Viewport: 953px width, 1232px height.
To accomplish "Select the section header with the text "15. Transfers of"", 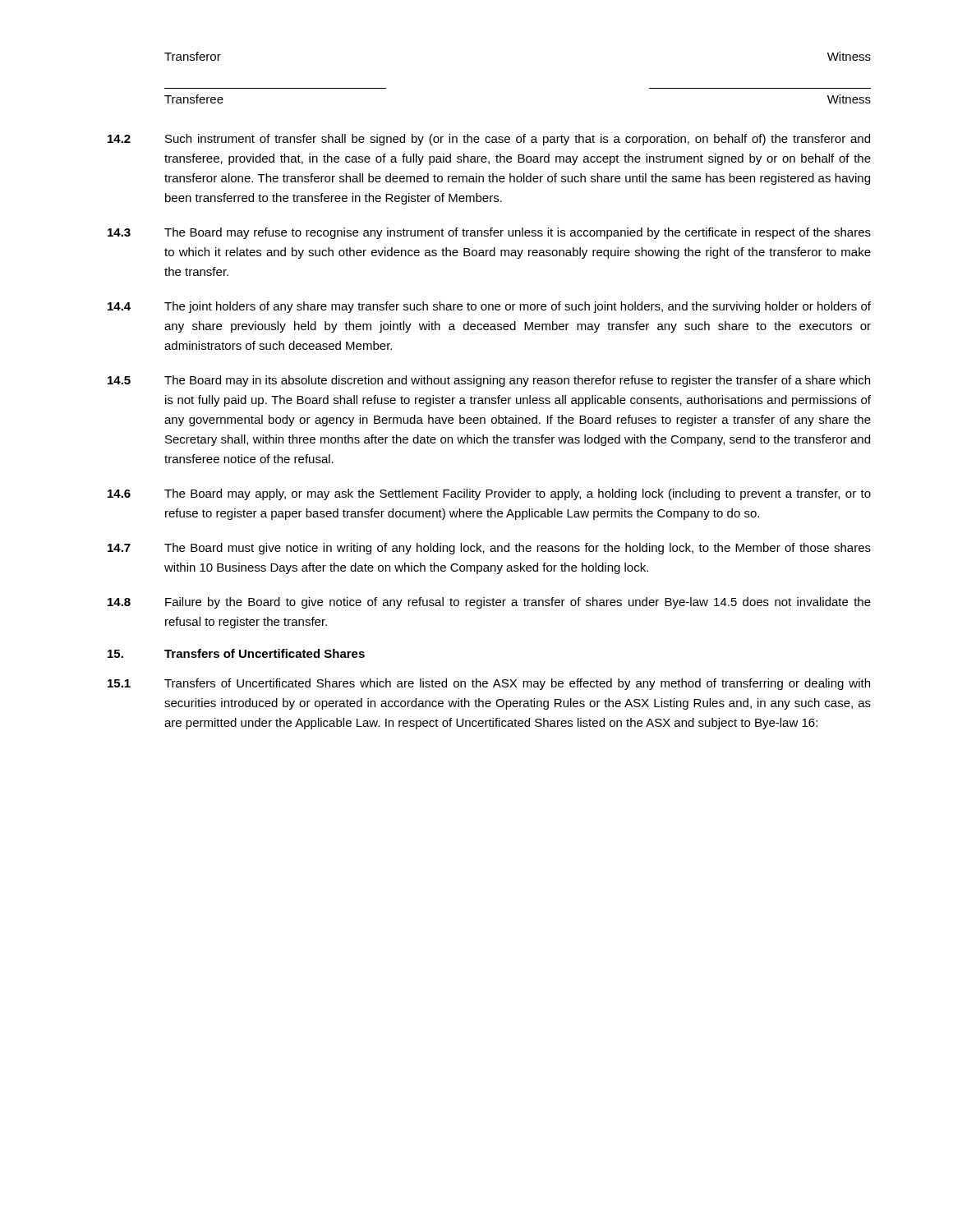I will (x=236, y=653).
